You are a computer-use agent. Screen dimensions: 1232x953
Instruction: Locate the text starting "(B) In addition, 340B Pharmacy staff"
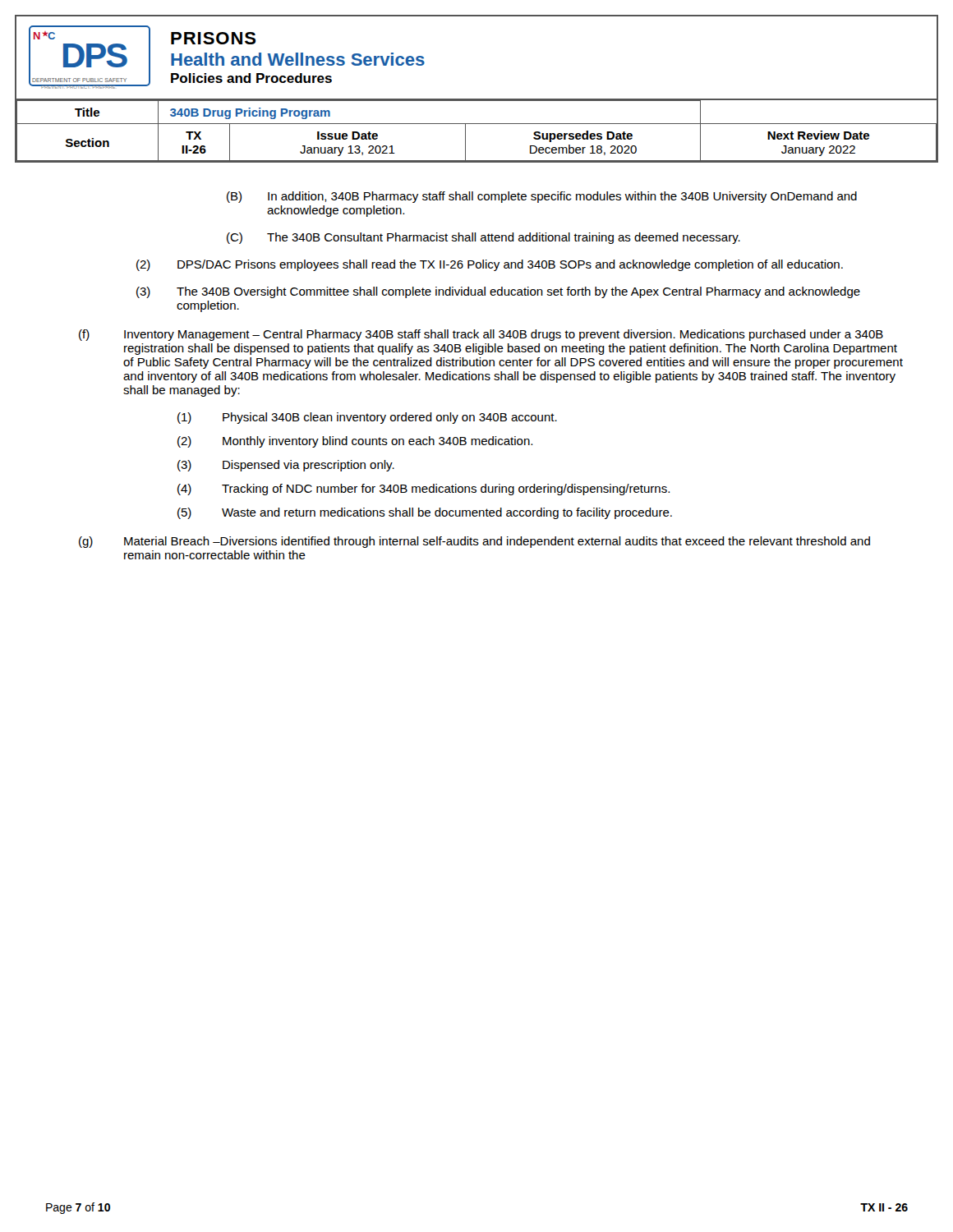567,203
